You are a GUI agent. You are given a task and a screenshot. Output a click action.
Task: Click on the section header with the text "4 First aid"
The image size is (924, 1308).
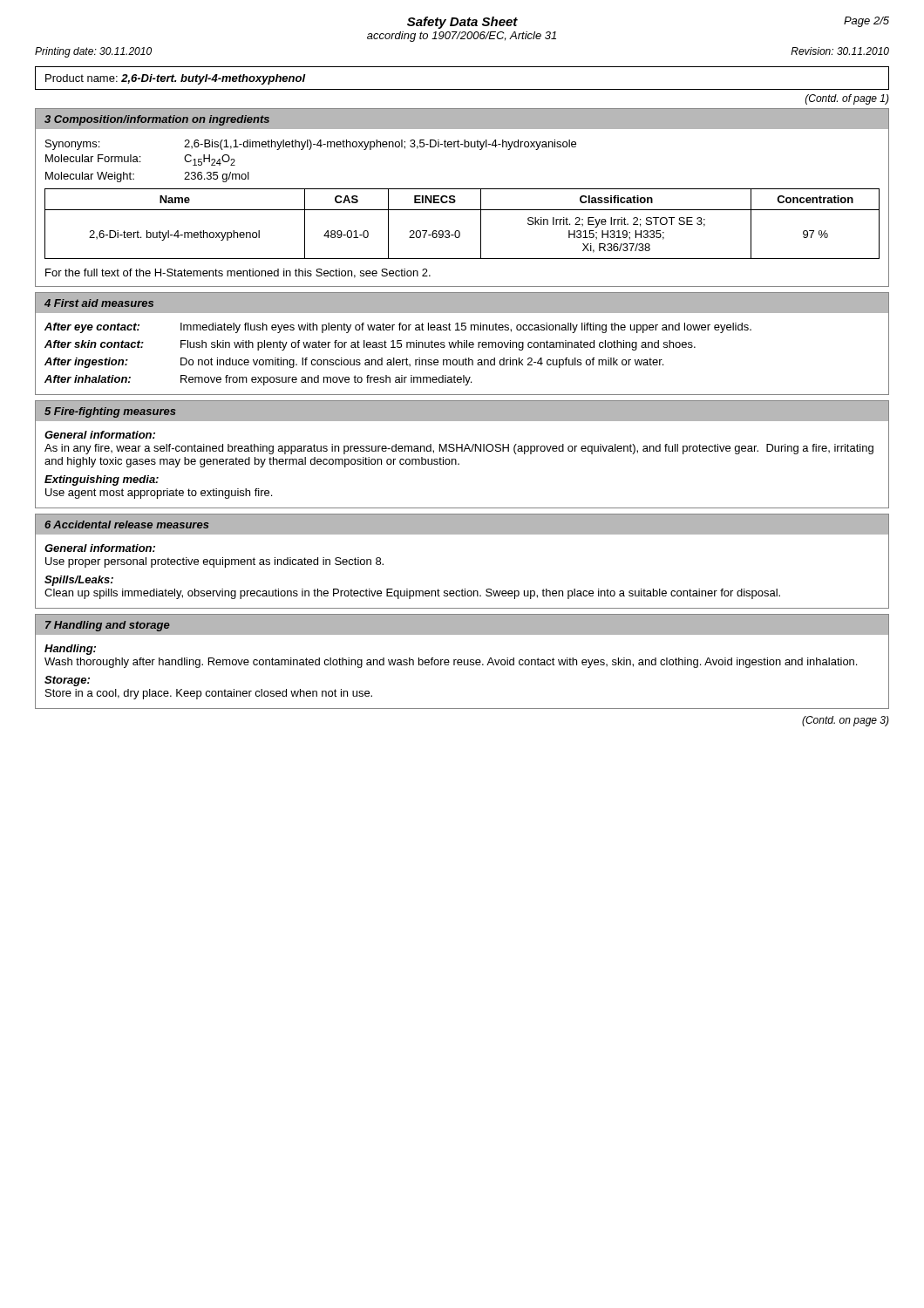click(x=99, y=303)
